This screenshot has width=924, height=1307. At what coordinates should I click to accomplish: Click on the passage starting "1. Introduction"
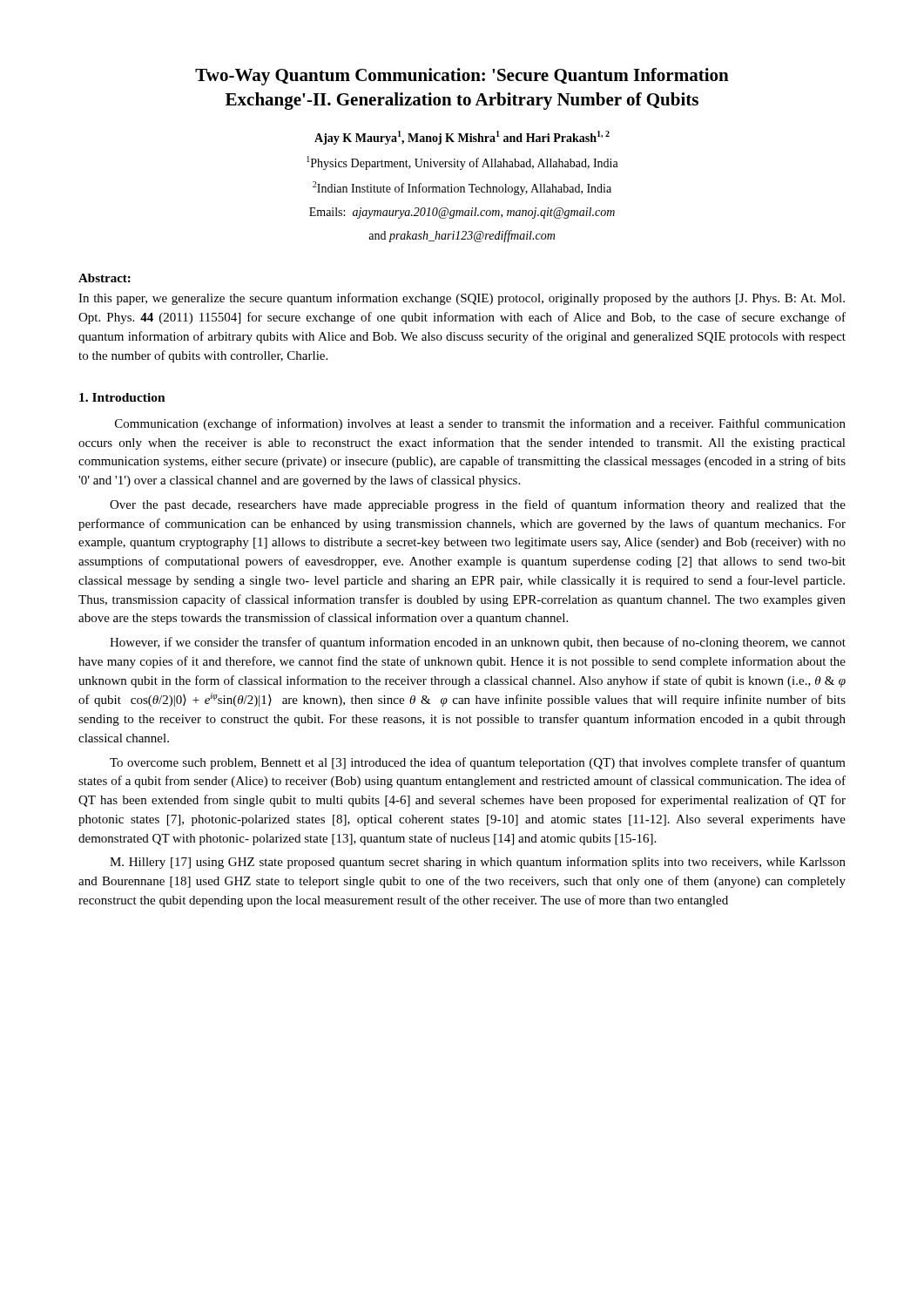[x=122, y=397]
